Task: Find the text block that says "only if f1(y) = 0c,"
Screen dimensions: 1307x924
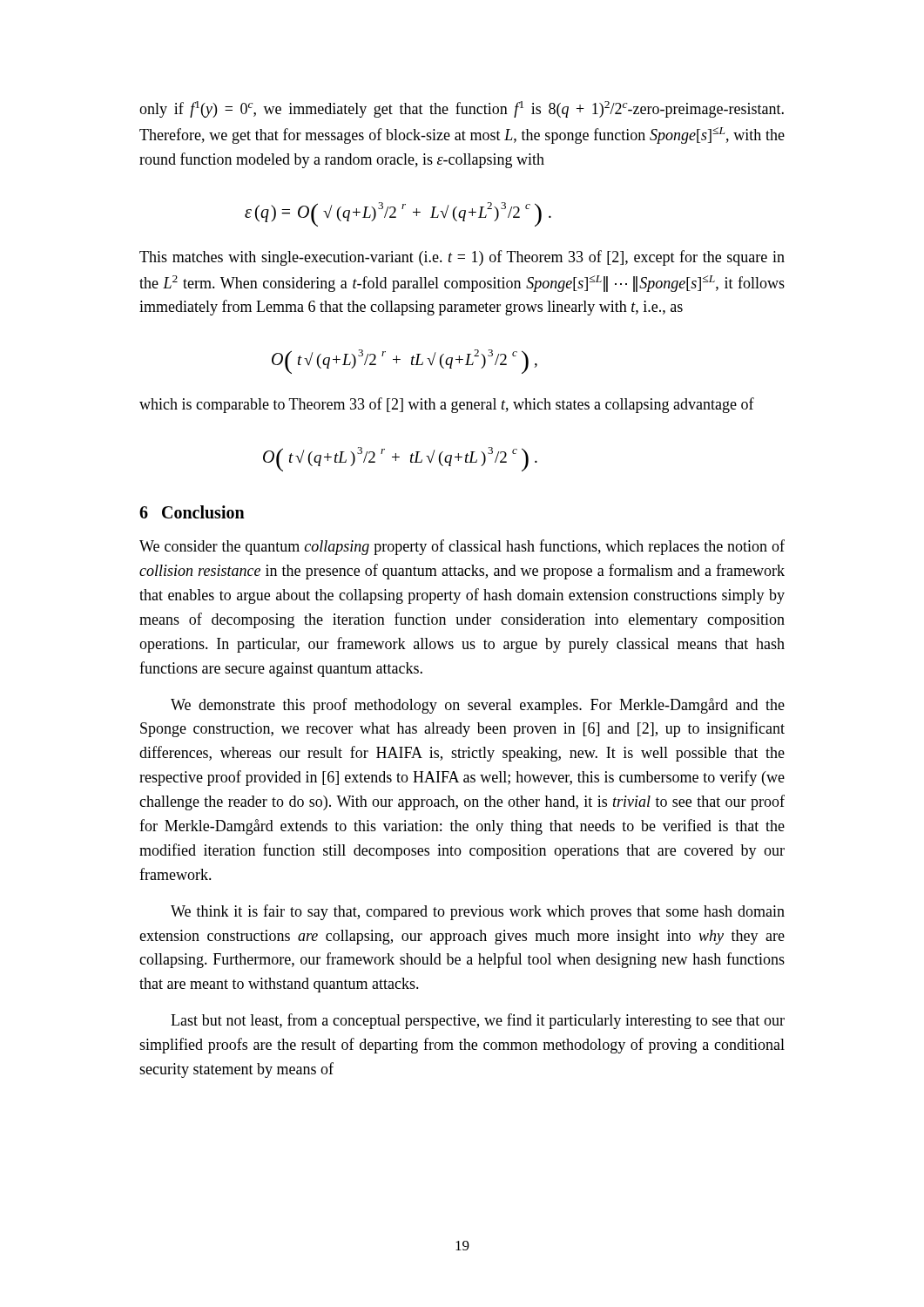Action: point(462,133)
